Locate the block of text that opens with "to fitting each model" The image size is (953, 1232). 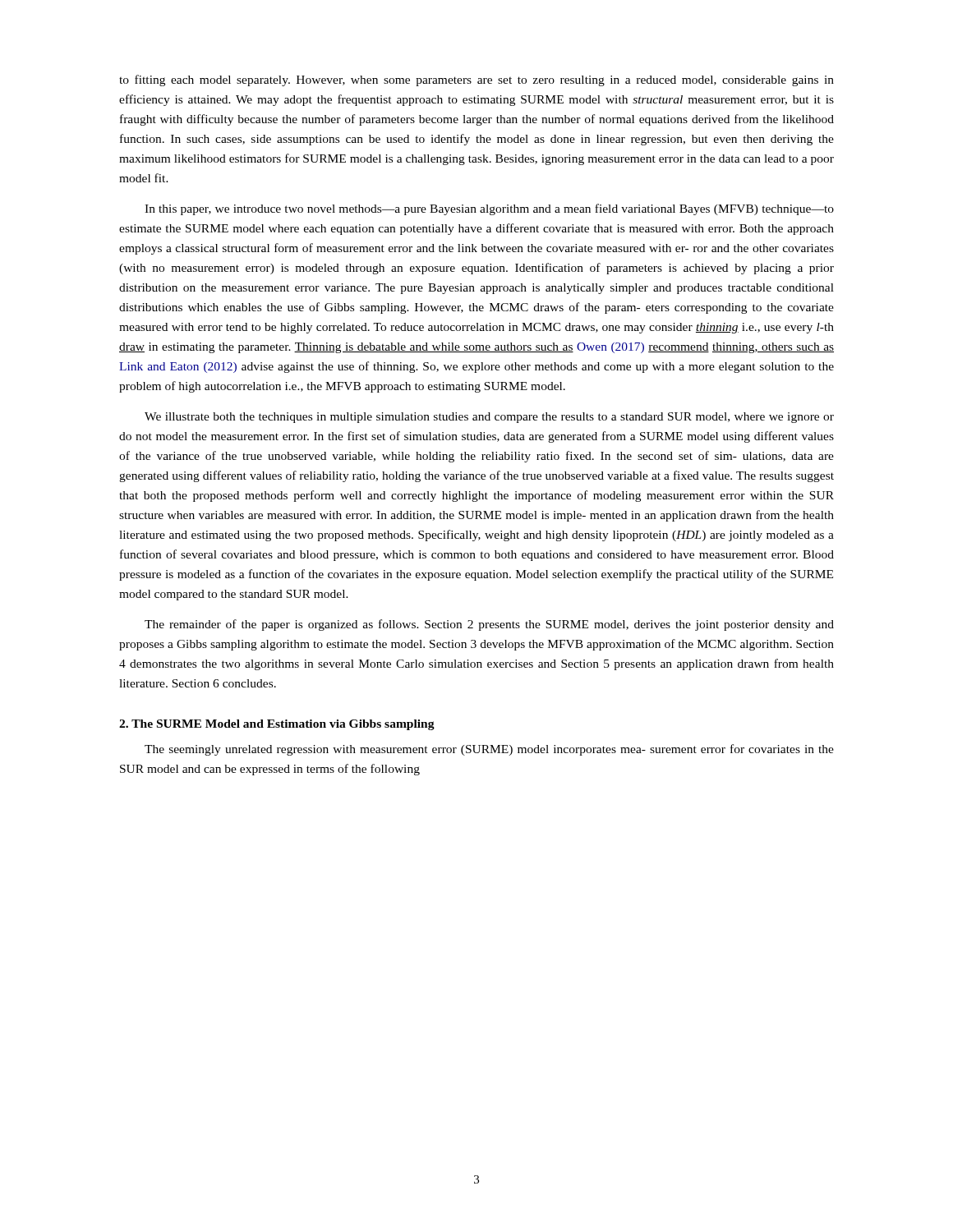tap(476, 129)
